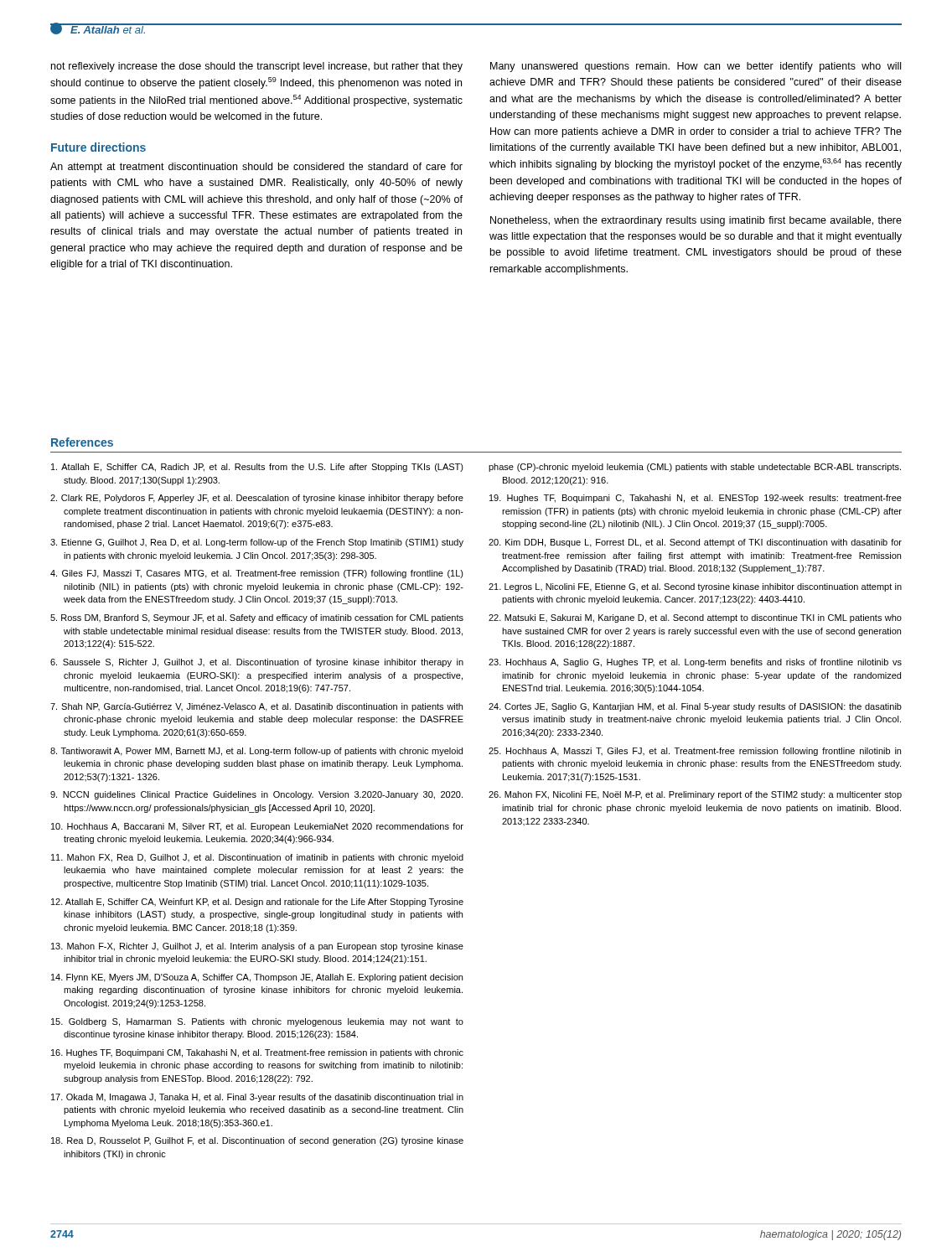952x1257 pixels.
Task: Click the passage that begins "An attempt at treatment discontinuation"
Action: (256, 215)
